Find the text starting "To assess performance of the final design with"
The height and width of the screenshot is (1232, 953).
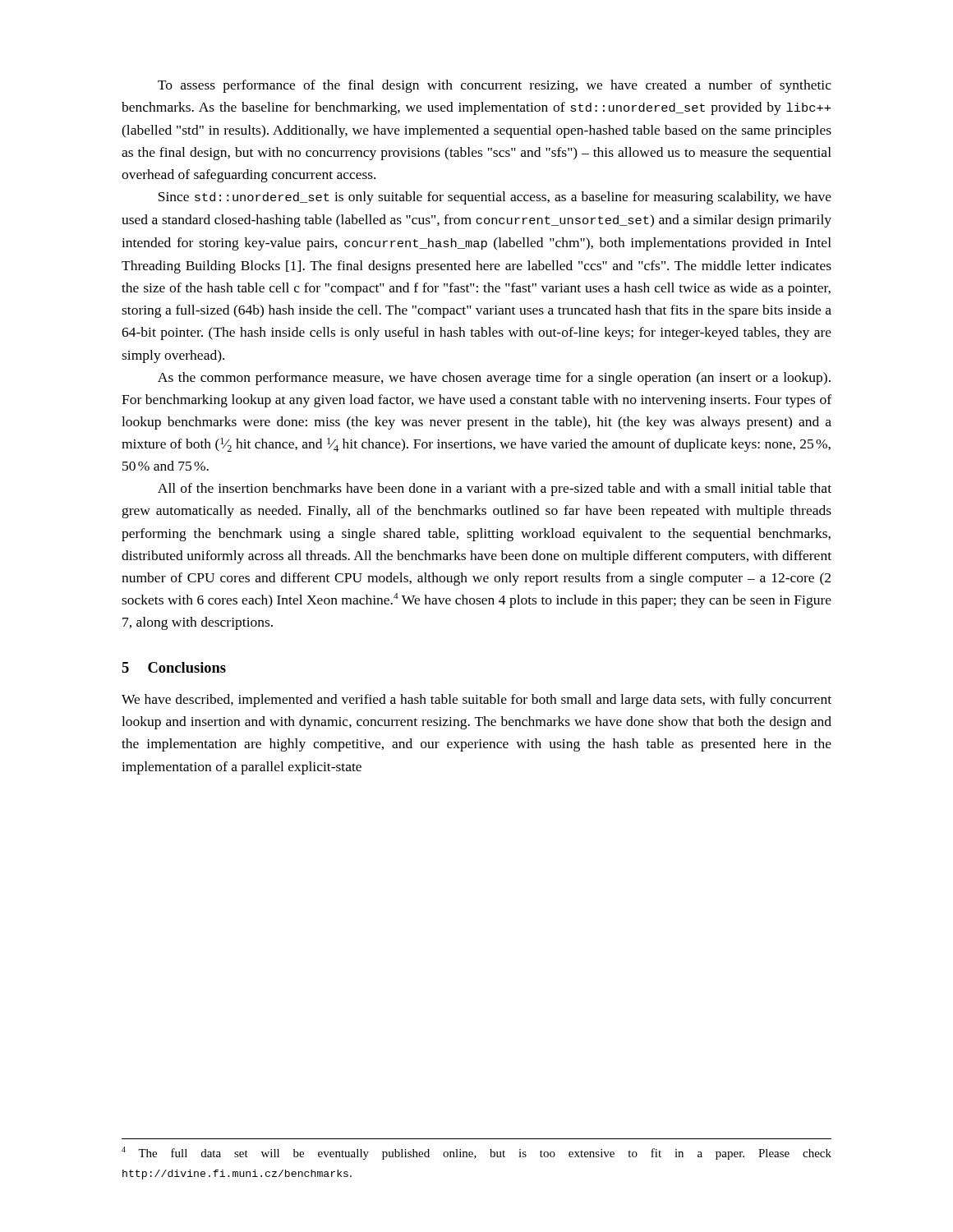pyautogui.click(x=476, y=130)
